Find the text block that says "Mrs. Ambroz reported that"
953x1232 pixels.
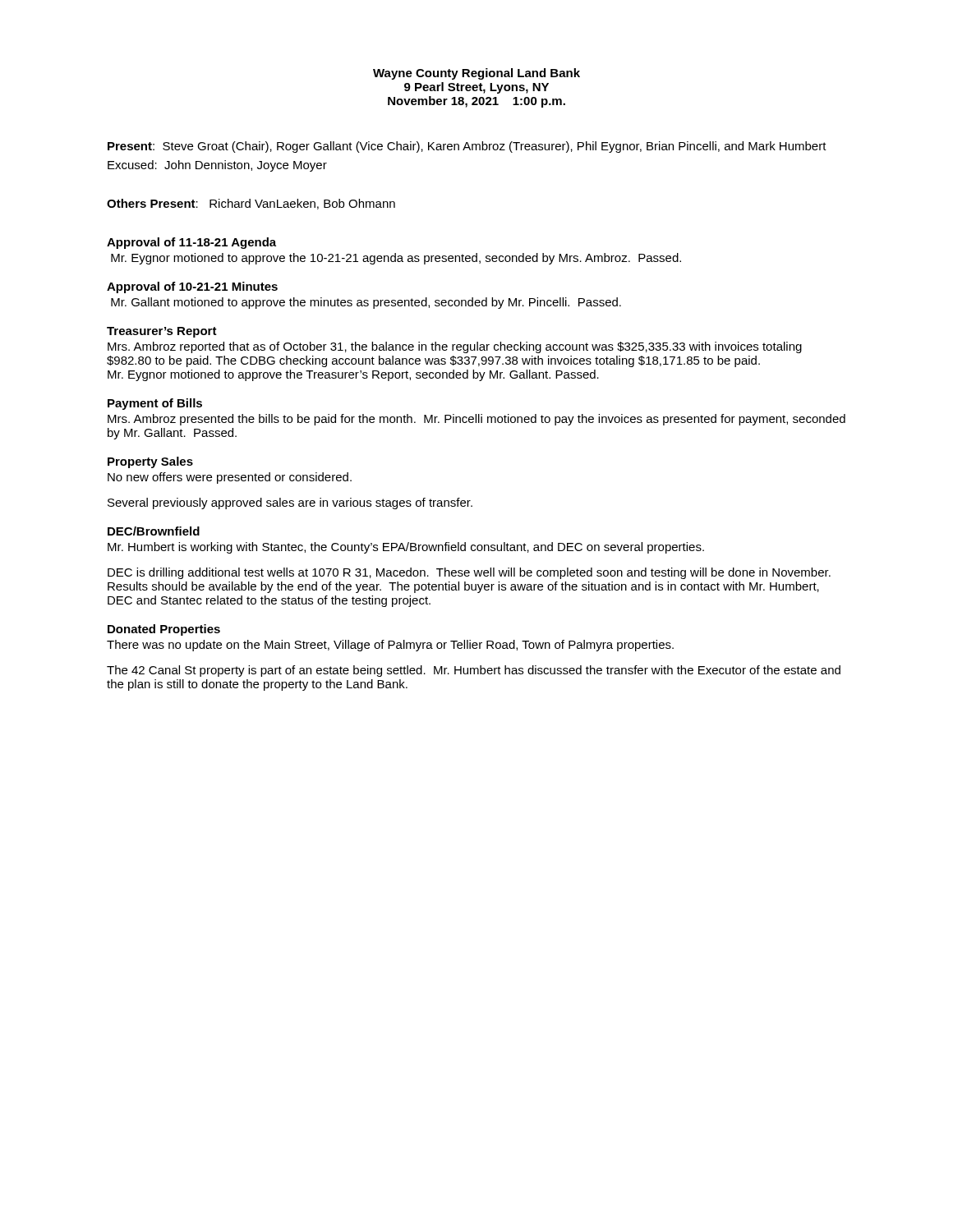click(x=476, y=360)
